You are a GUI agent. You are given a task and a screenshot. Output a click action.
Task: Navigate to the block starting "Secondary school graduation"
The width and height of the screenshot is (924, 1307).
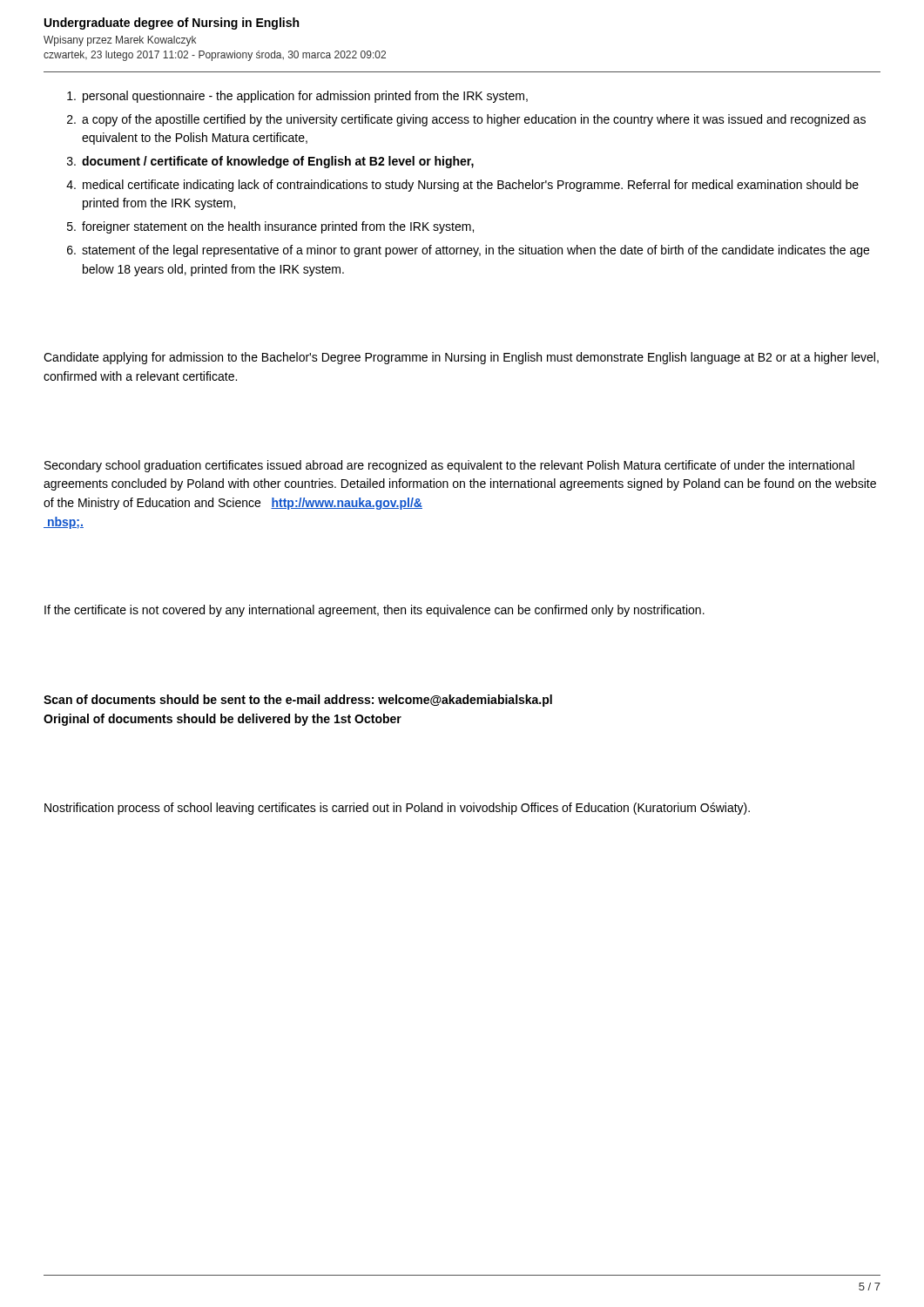[x=460, y=493]
